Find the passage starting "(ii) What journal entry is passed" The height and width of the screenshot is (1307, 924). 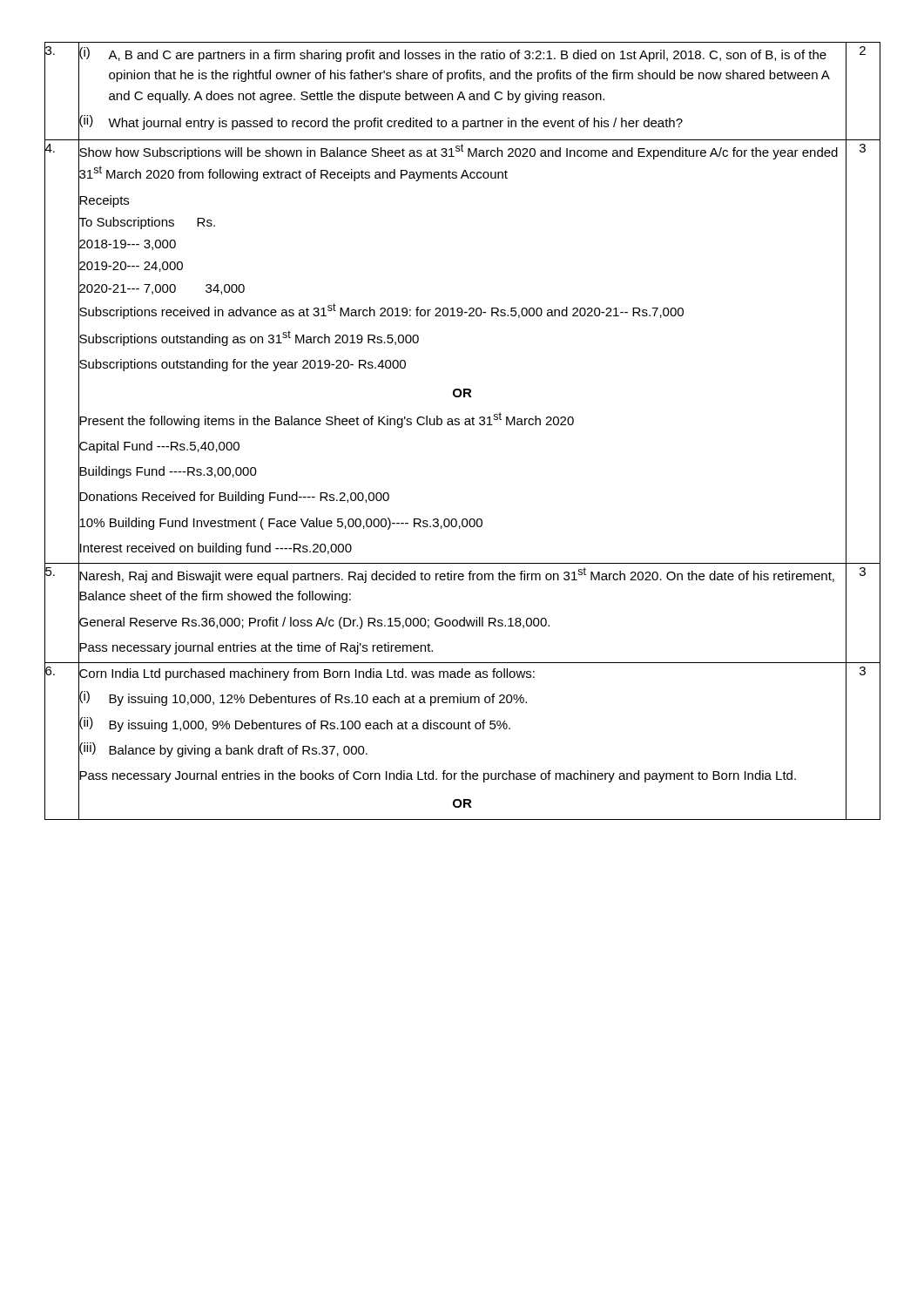coord(462,122)
